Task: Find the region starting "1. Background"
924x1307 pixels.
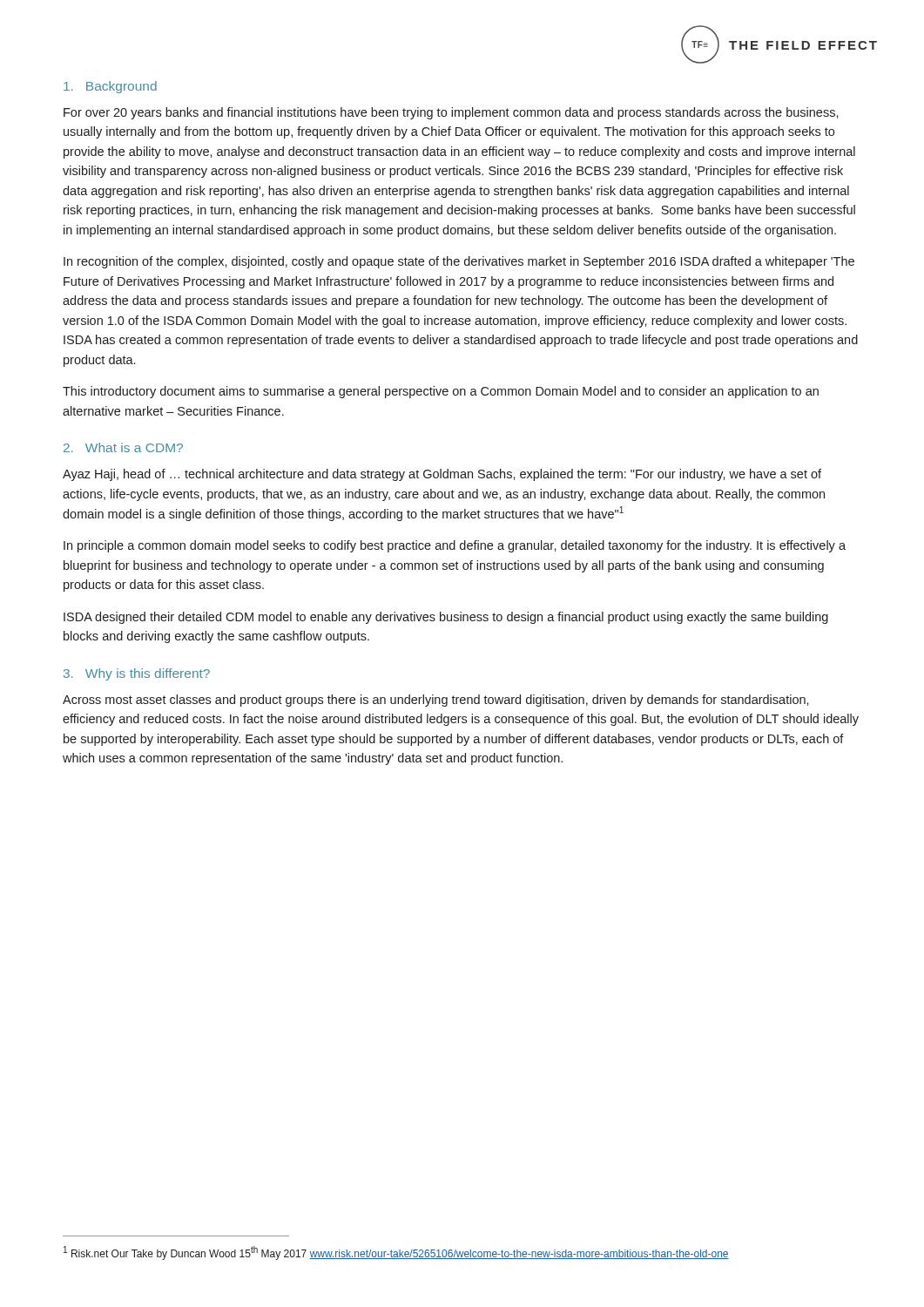Action: (x=110, y=86)
